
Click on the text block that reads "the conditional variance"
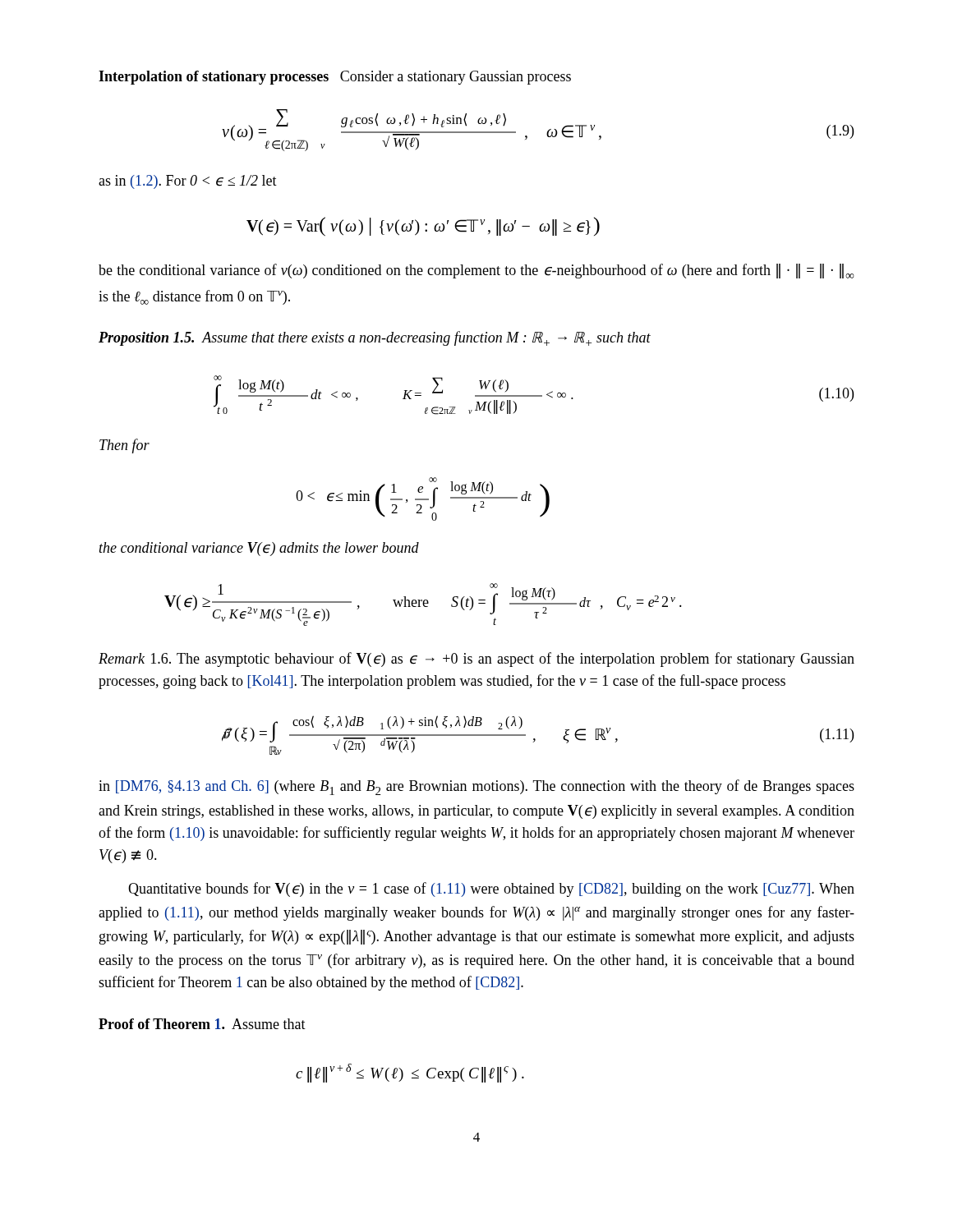click(x=259, y=548)
